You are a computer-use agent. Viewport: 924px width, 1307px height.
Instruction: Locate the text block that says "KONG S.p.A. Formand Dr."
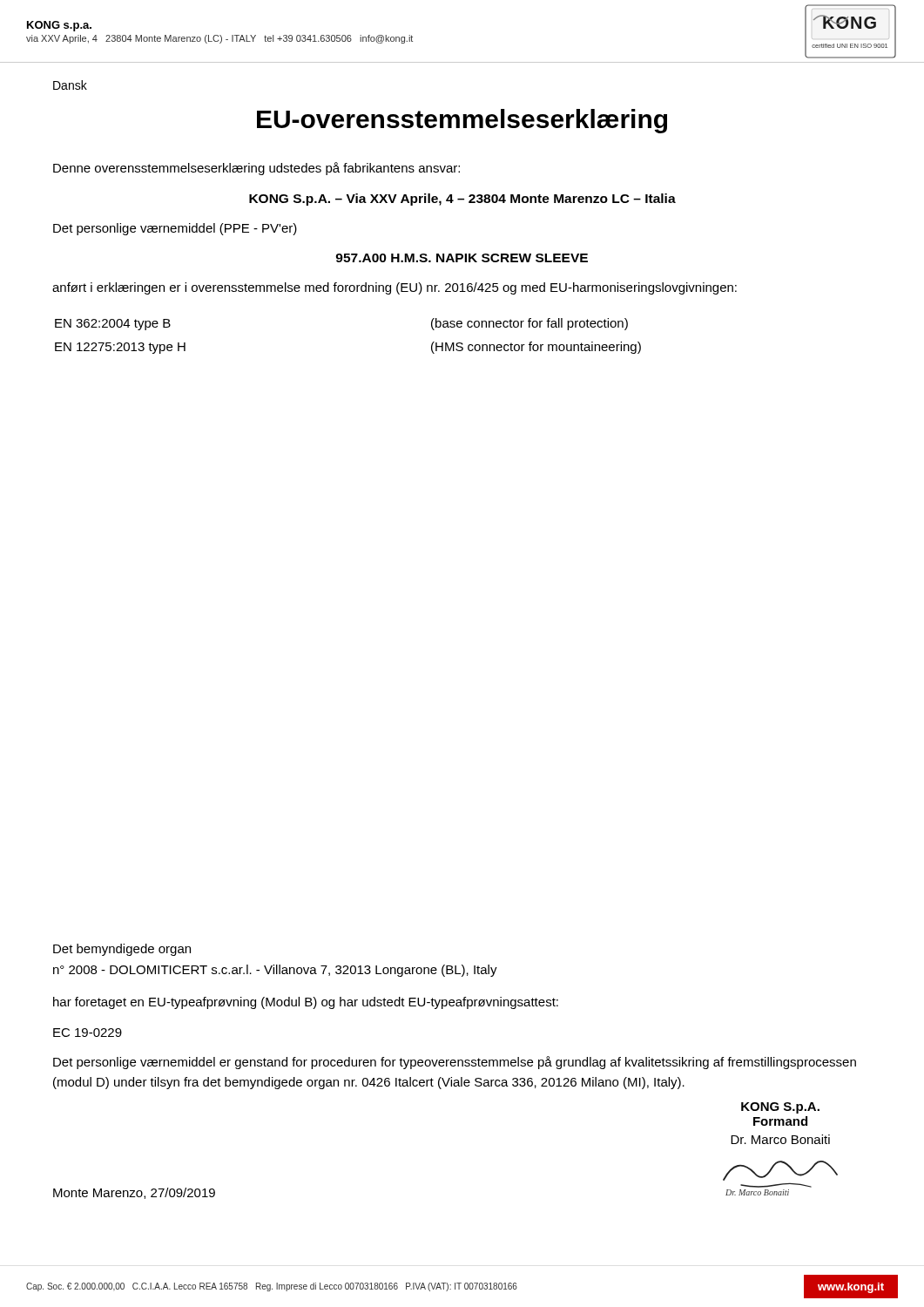(780, 1148)
